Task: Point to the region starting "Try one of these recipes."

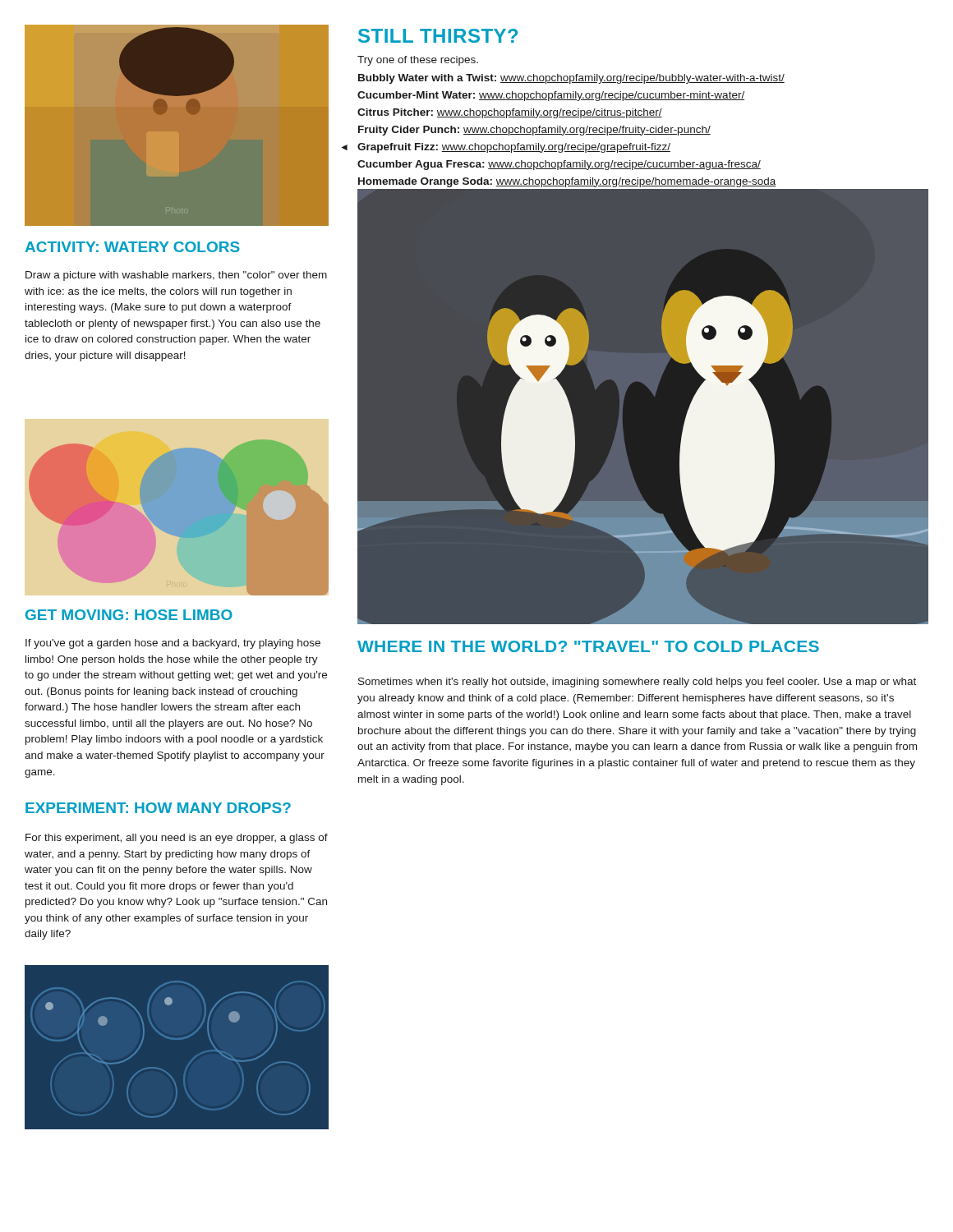Action: click(418, 60)
